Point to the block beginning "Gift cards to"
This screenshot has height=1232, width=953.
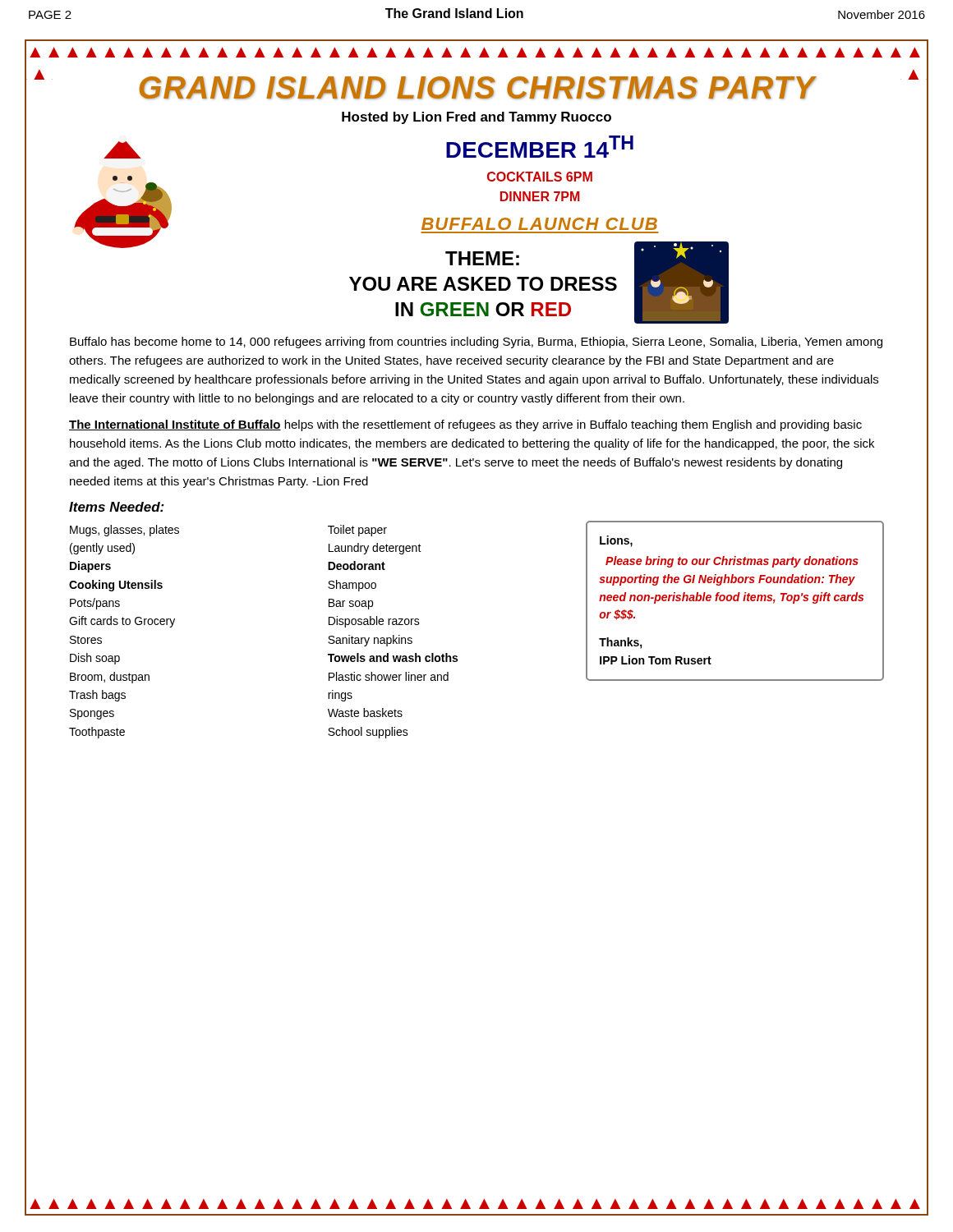(x=122, y=631)
